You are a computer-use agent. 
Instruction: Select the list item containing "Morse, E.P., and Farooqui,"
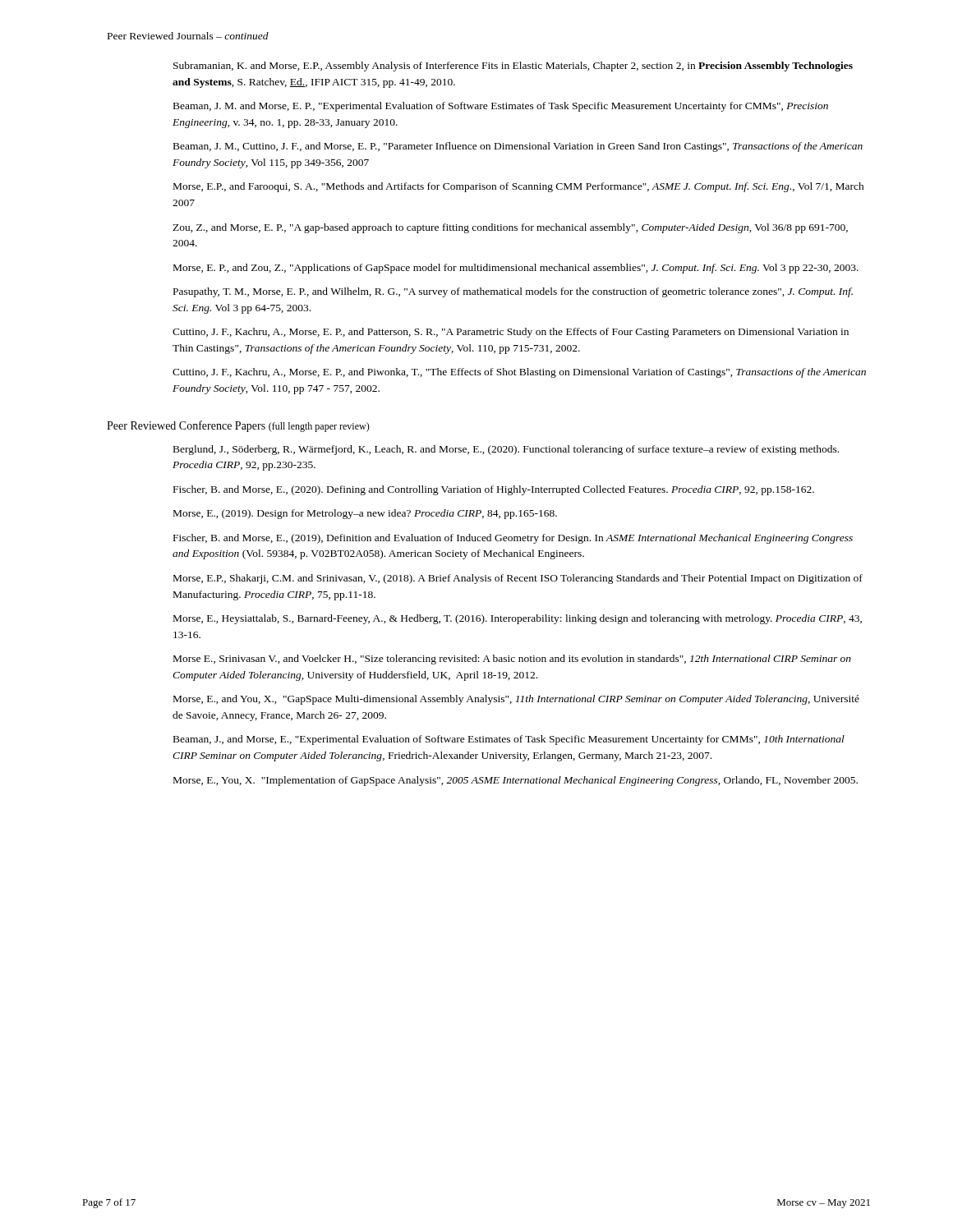(x=518, y=194)
